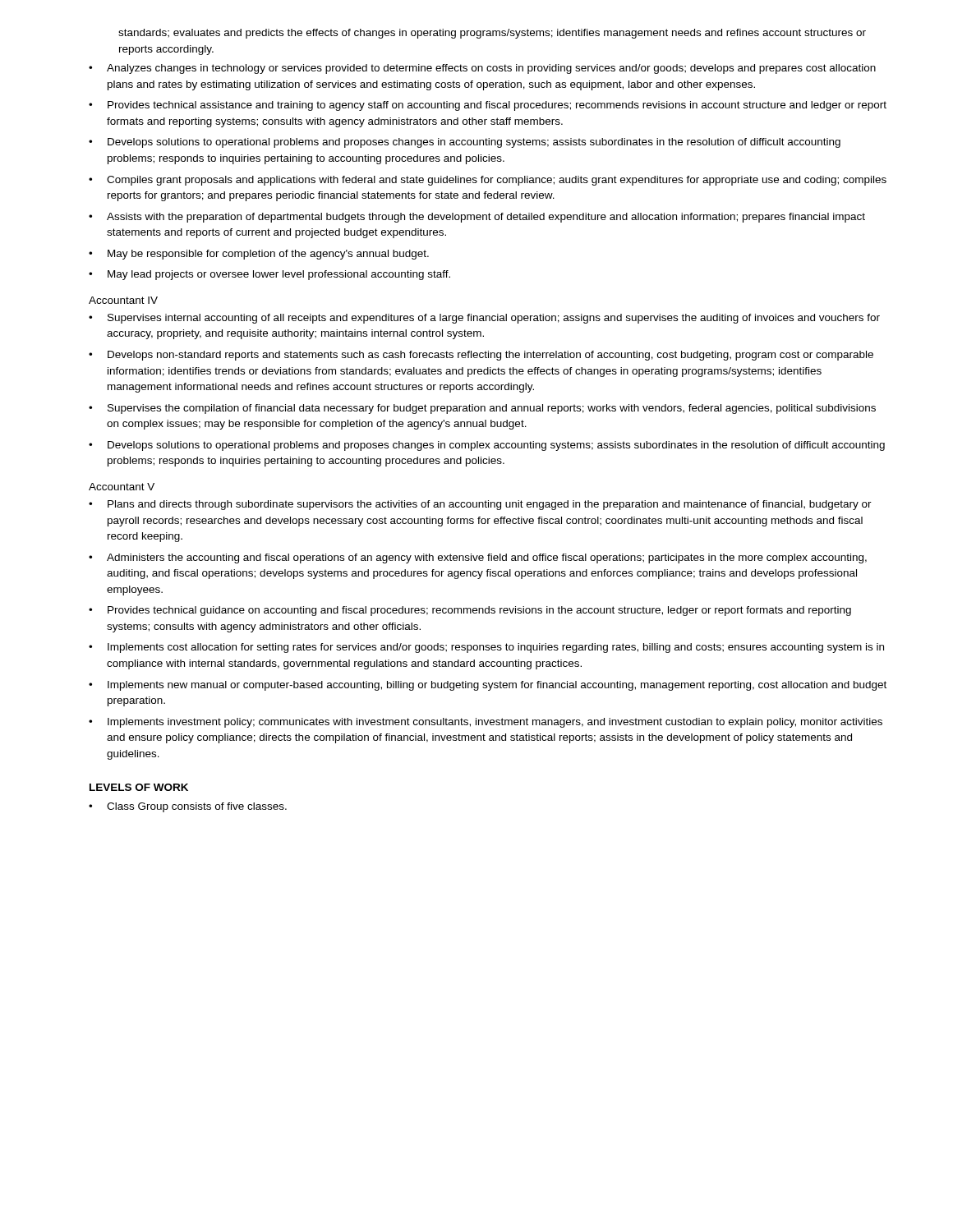Where is the passage that starts "Administers the accounting and fiscal operations of an"?
Image resolution: width=953 pixels, height=1232 pixels.
pyautogui.click(x=488, y=573)
